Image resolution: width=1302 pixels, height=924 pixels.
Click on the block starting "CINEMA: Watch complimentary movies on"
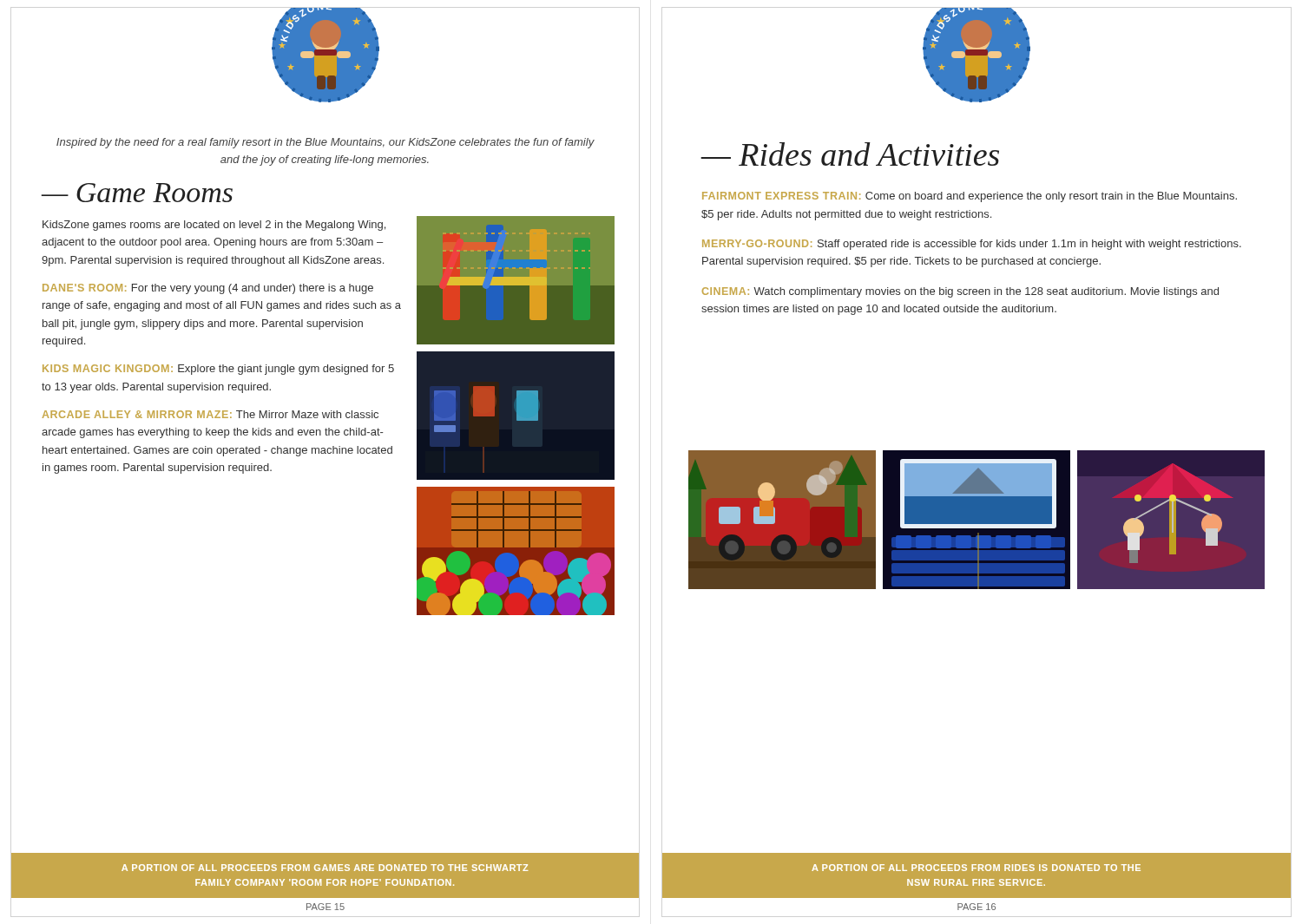coord(960,300)
